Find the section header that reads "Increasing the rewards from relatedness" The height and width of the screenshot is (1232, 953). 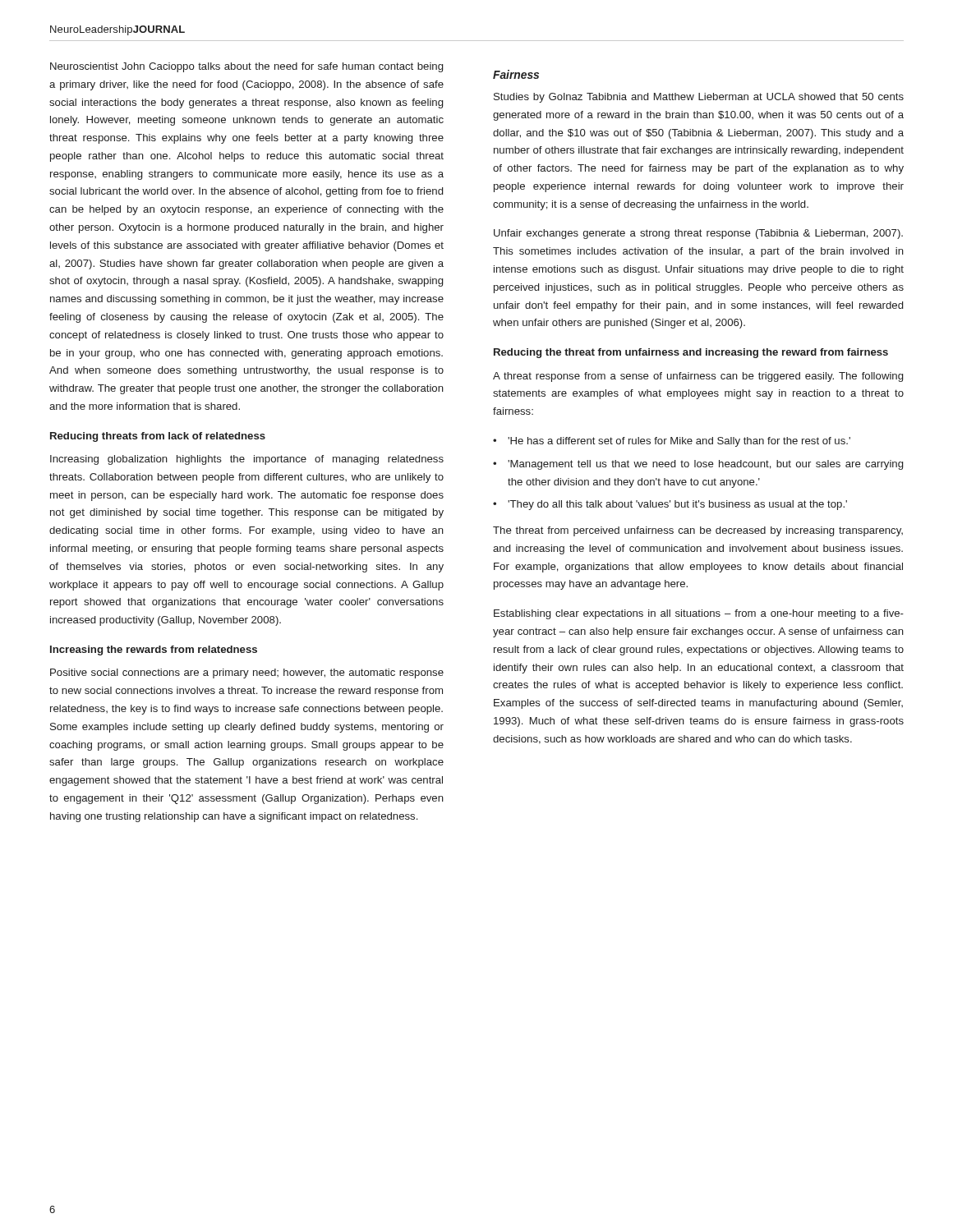coord(153,649)
